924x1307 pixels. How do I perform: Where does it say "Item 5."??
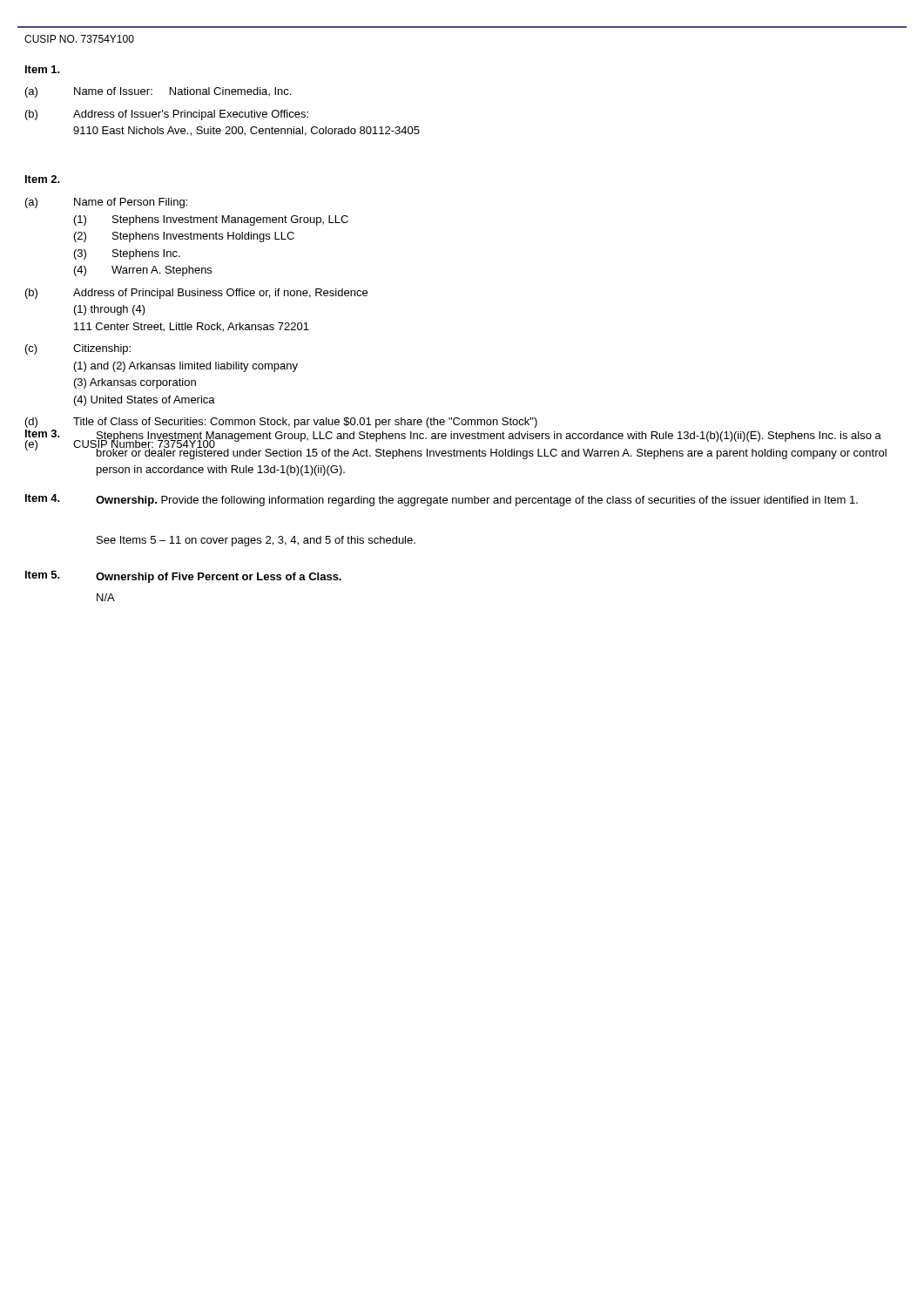click(42, 575)
